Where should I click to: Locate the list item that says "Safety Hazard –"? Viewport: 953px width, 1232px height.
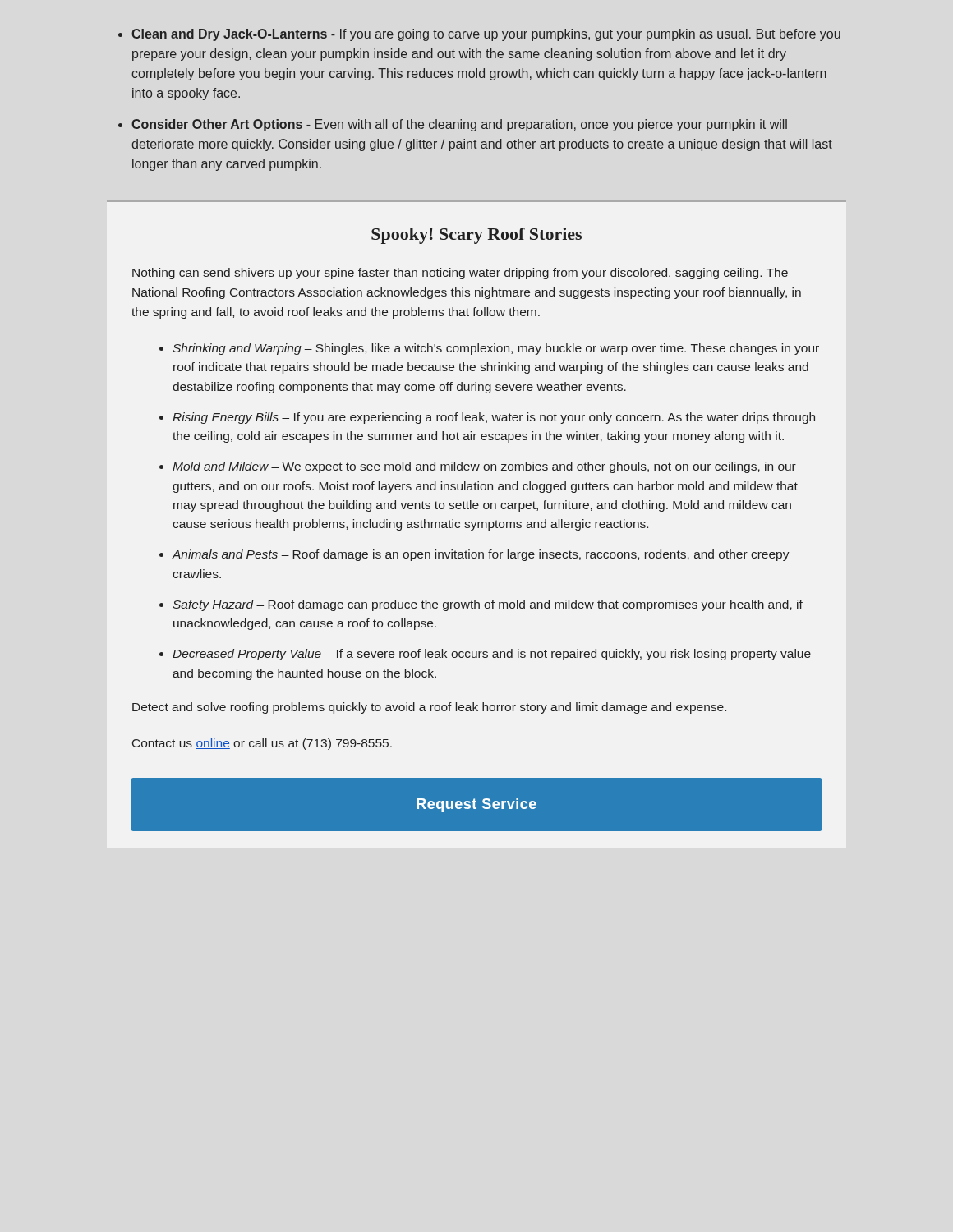pos(488,613)
